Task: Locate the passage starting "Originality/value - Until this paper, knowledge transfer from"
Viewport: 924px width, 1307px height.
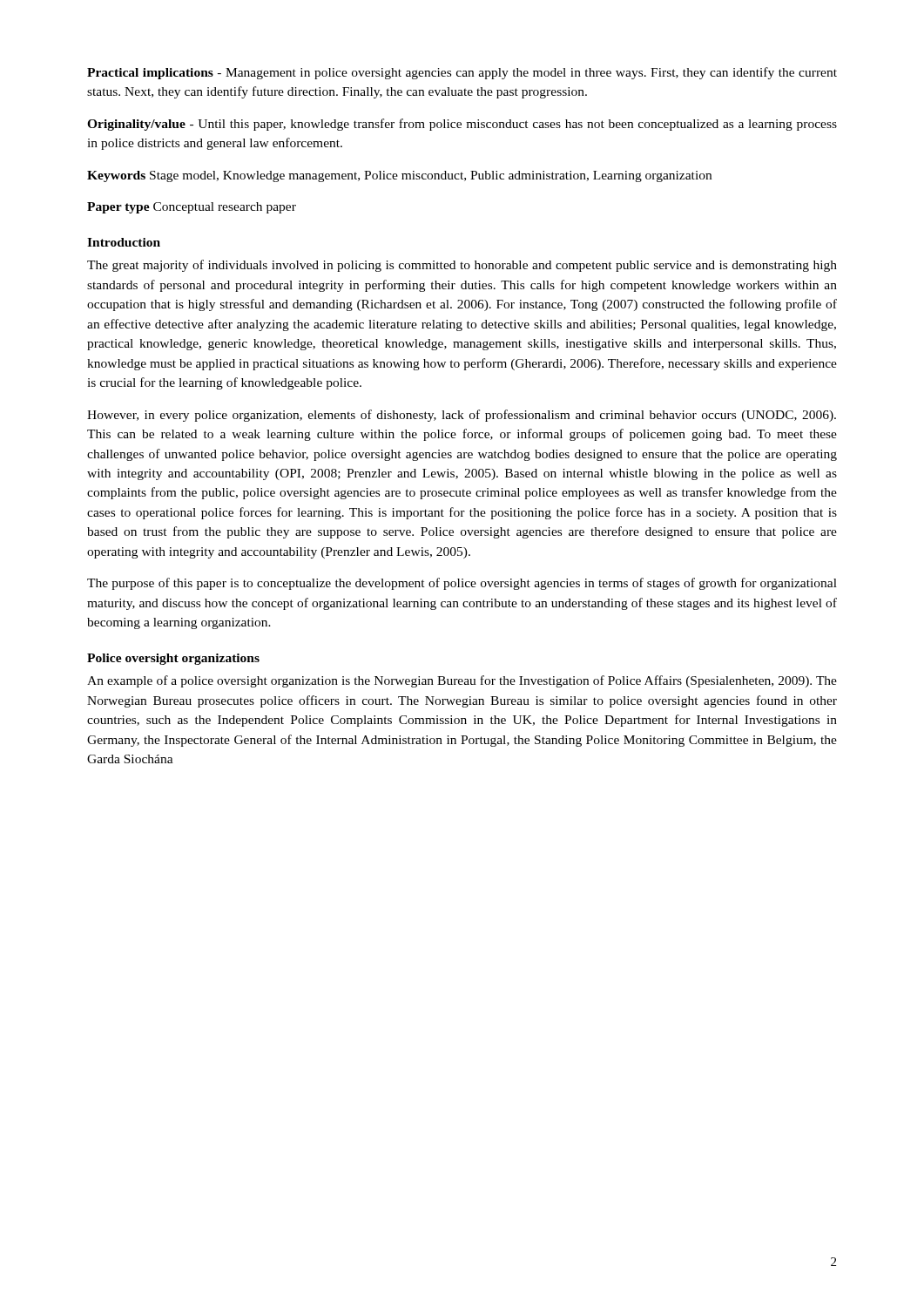Action: point(462,134)
